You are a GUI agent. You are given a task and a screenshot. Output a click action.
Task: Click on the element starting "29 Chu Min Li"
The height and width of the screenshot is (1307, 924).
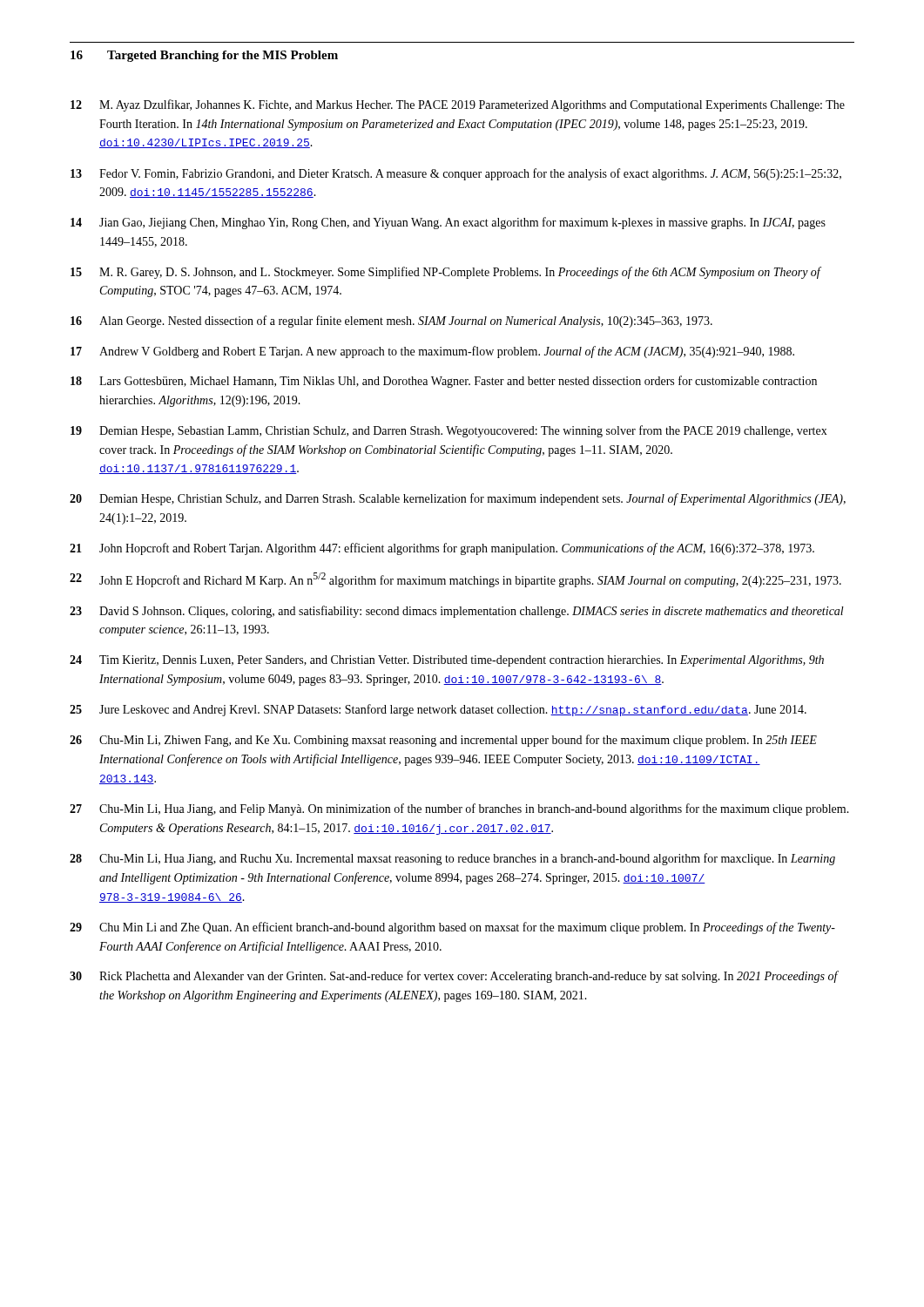[462, 937]
